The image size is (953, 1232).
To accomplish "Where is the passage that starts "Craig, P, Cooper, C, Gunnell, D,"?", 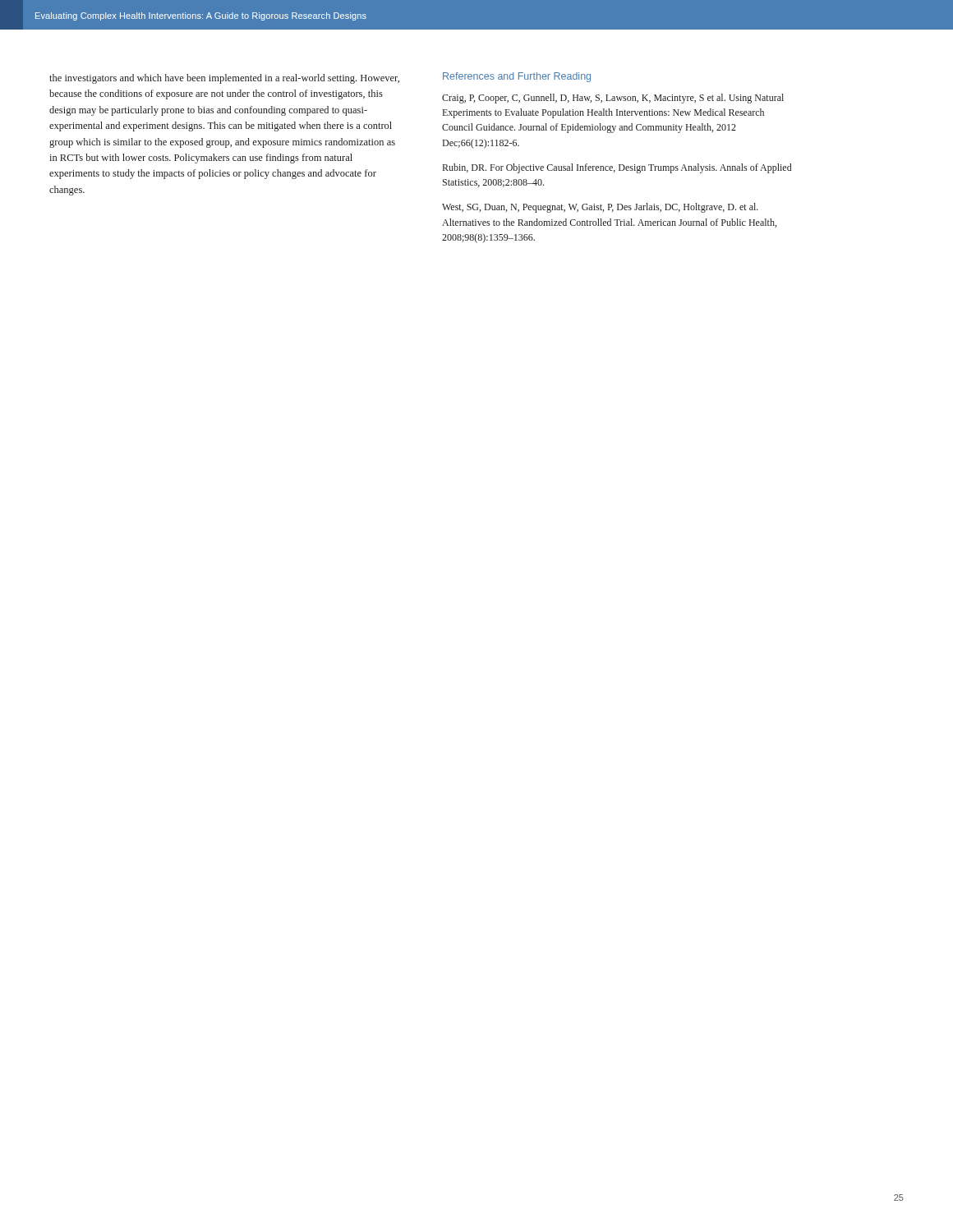I will (619, 120).
